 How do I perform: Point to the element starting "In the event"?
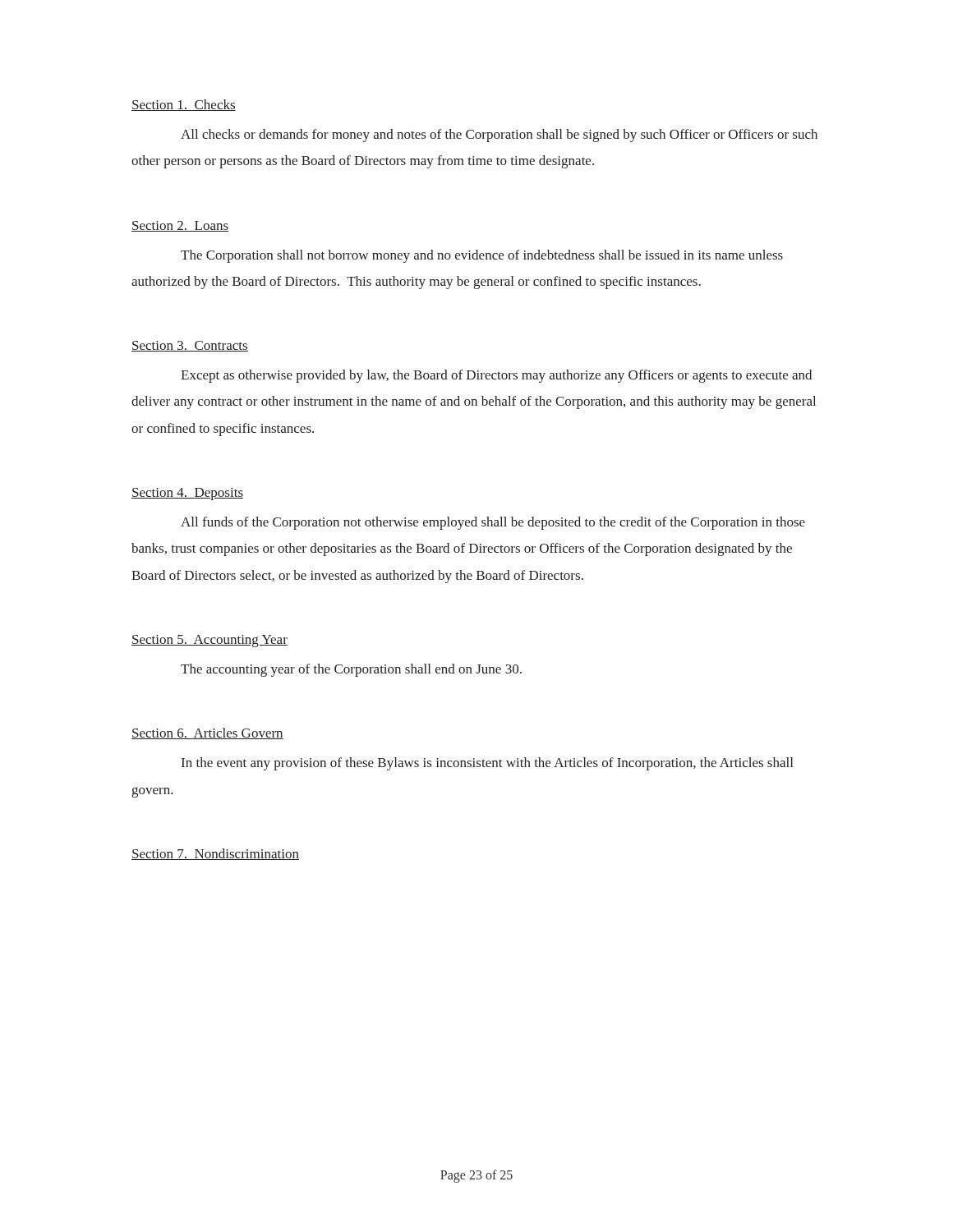click(462, 776)
